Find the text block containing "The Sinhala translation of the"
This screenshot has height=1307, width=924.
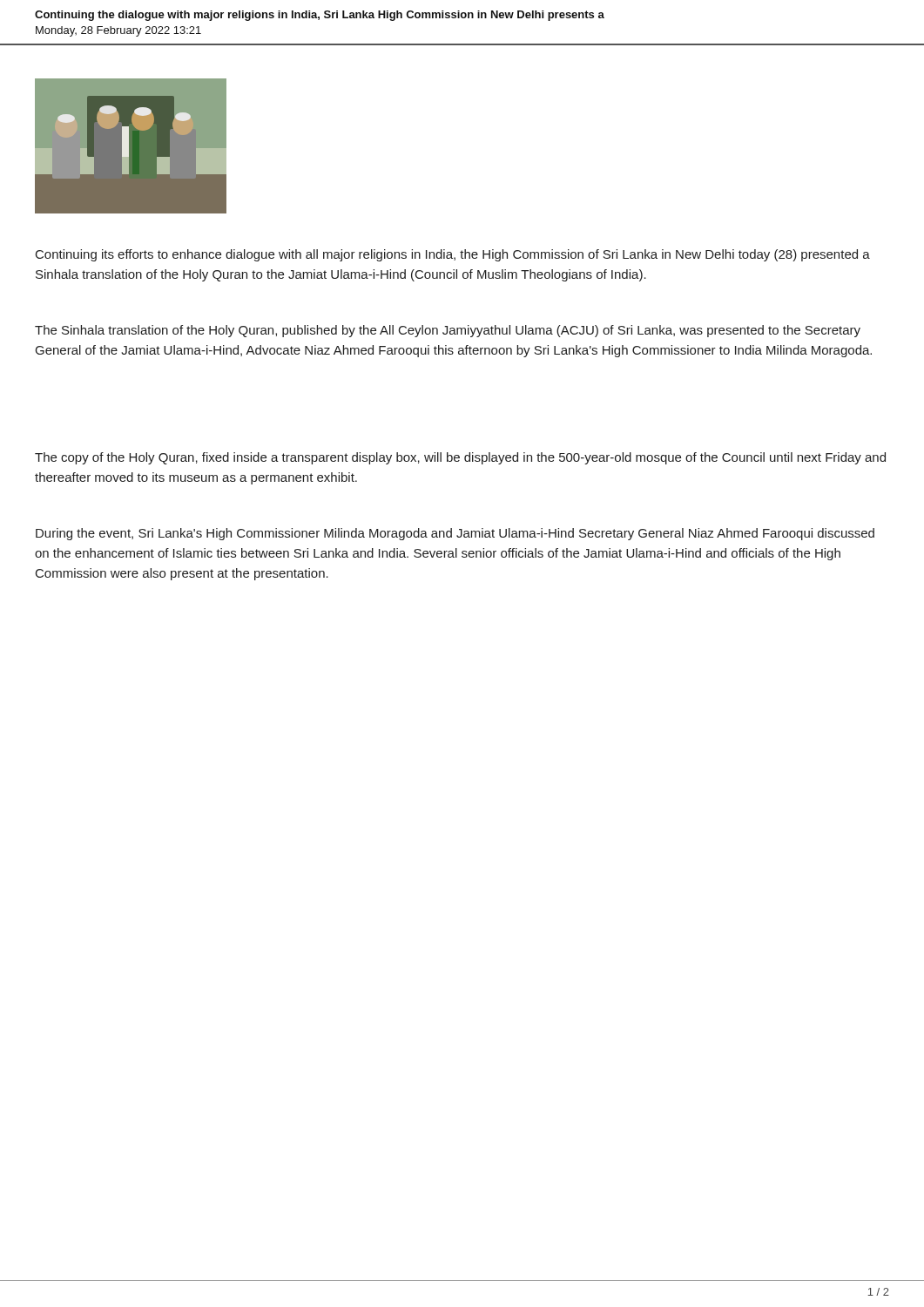(x=454, y=339)
